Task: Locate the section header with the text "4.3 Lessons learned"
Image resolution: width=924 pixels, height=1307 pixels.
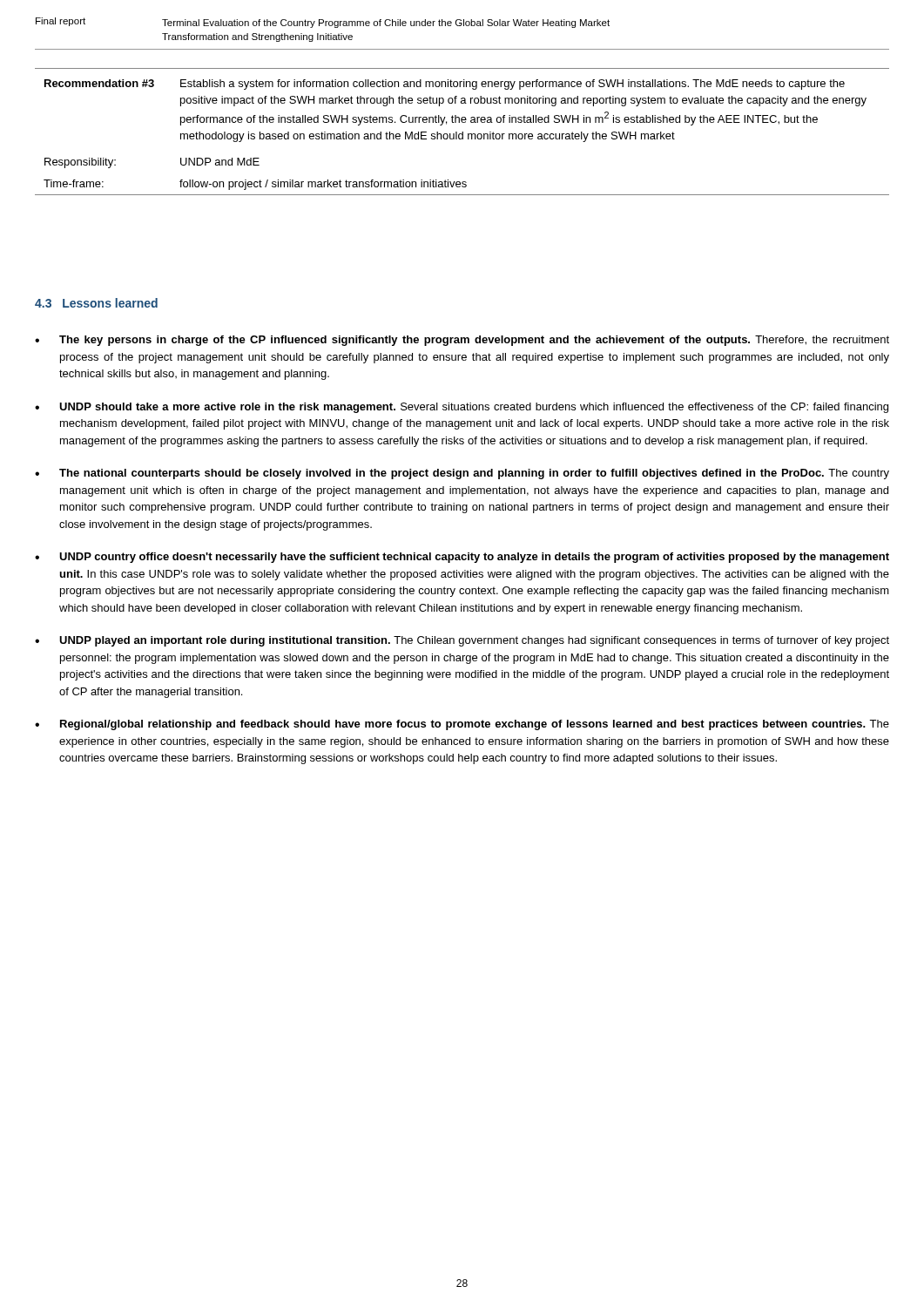Action: click(97, 303)
